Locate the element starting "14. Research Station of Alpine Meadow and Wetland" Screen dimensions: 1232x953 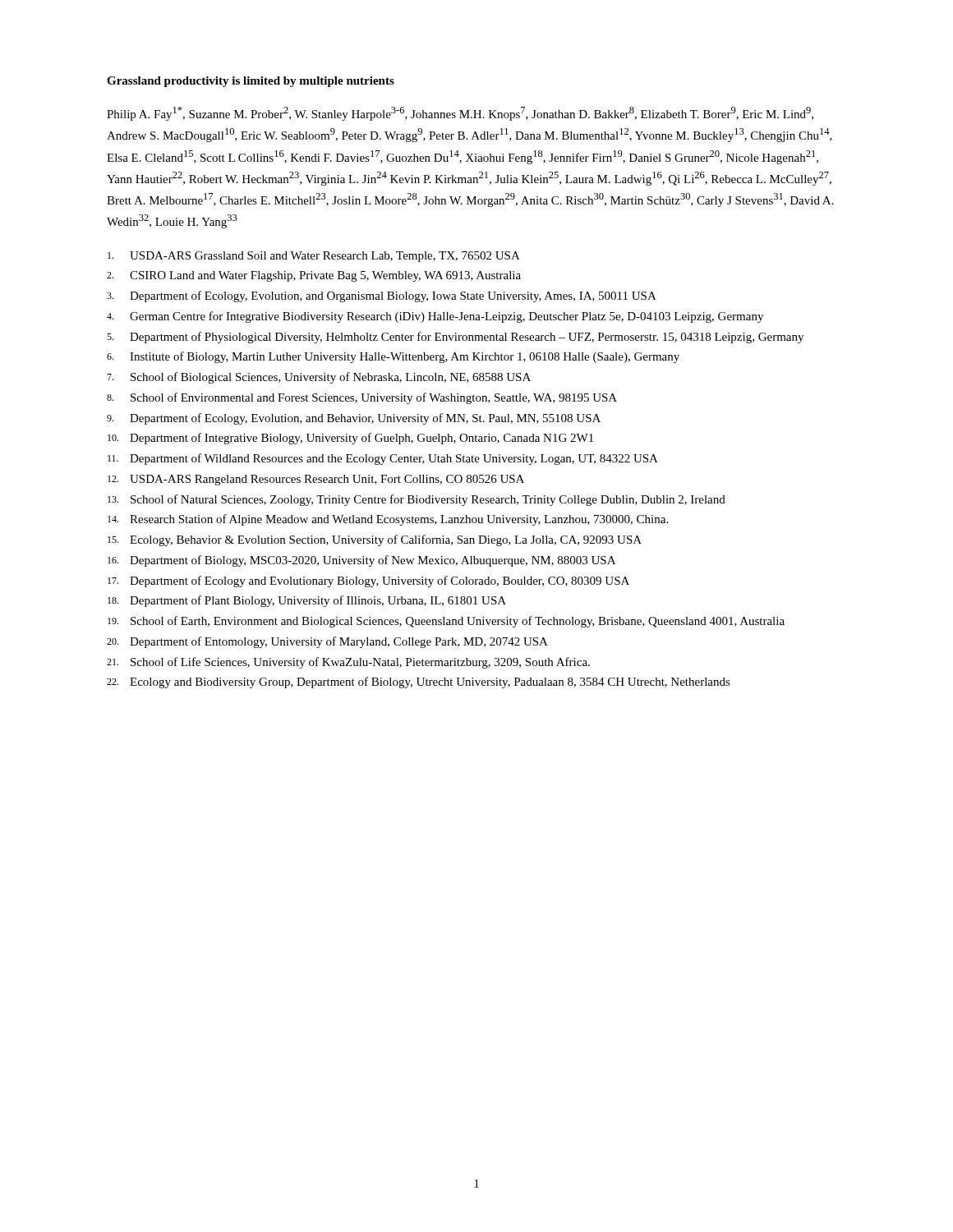pyautogui.click(x=476, y=520)
